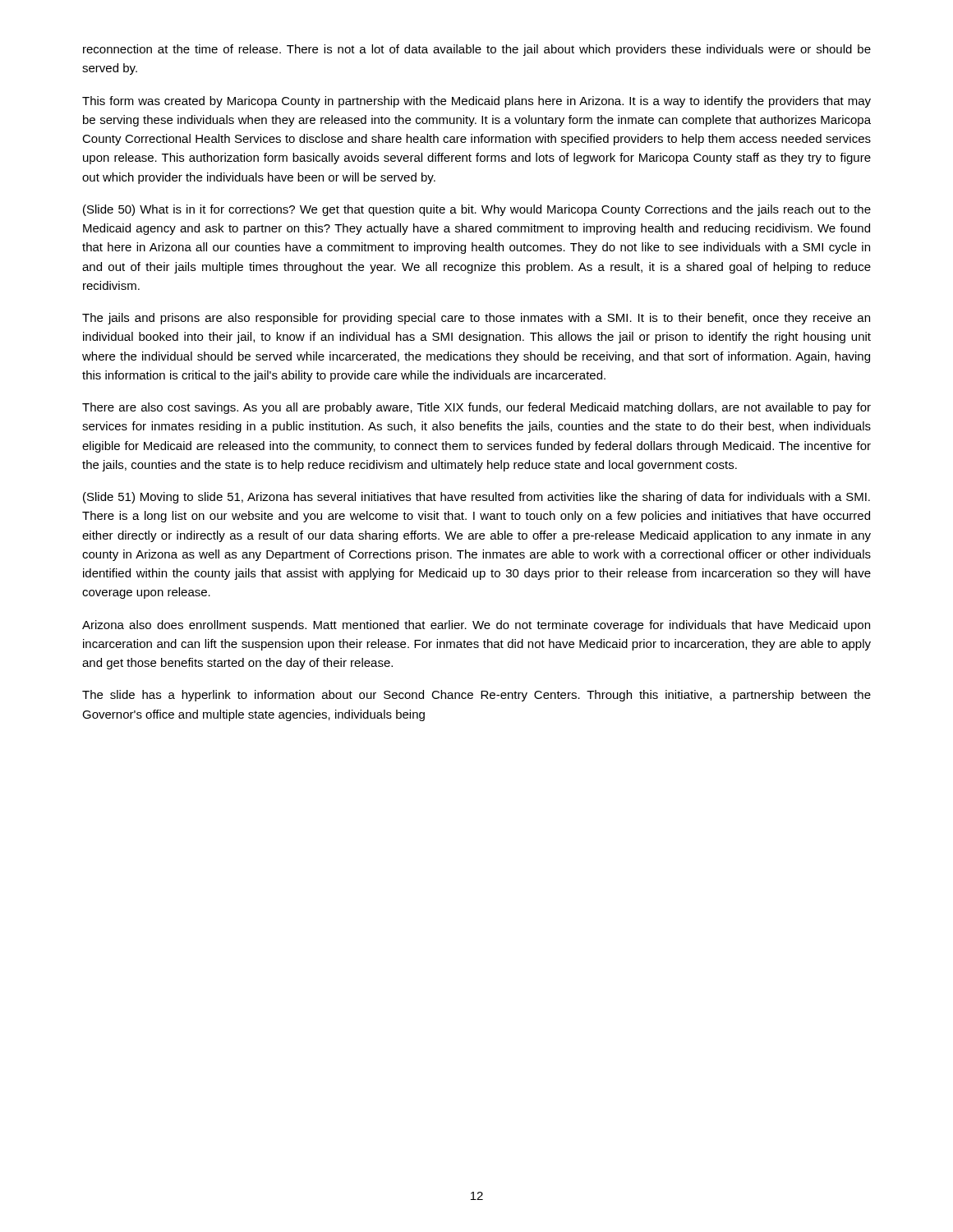Locate the block of text that opens with "This form was created"

(476, 138)
